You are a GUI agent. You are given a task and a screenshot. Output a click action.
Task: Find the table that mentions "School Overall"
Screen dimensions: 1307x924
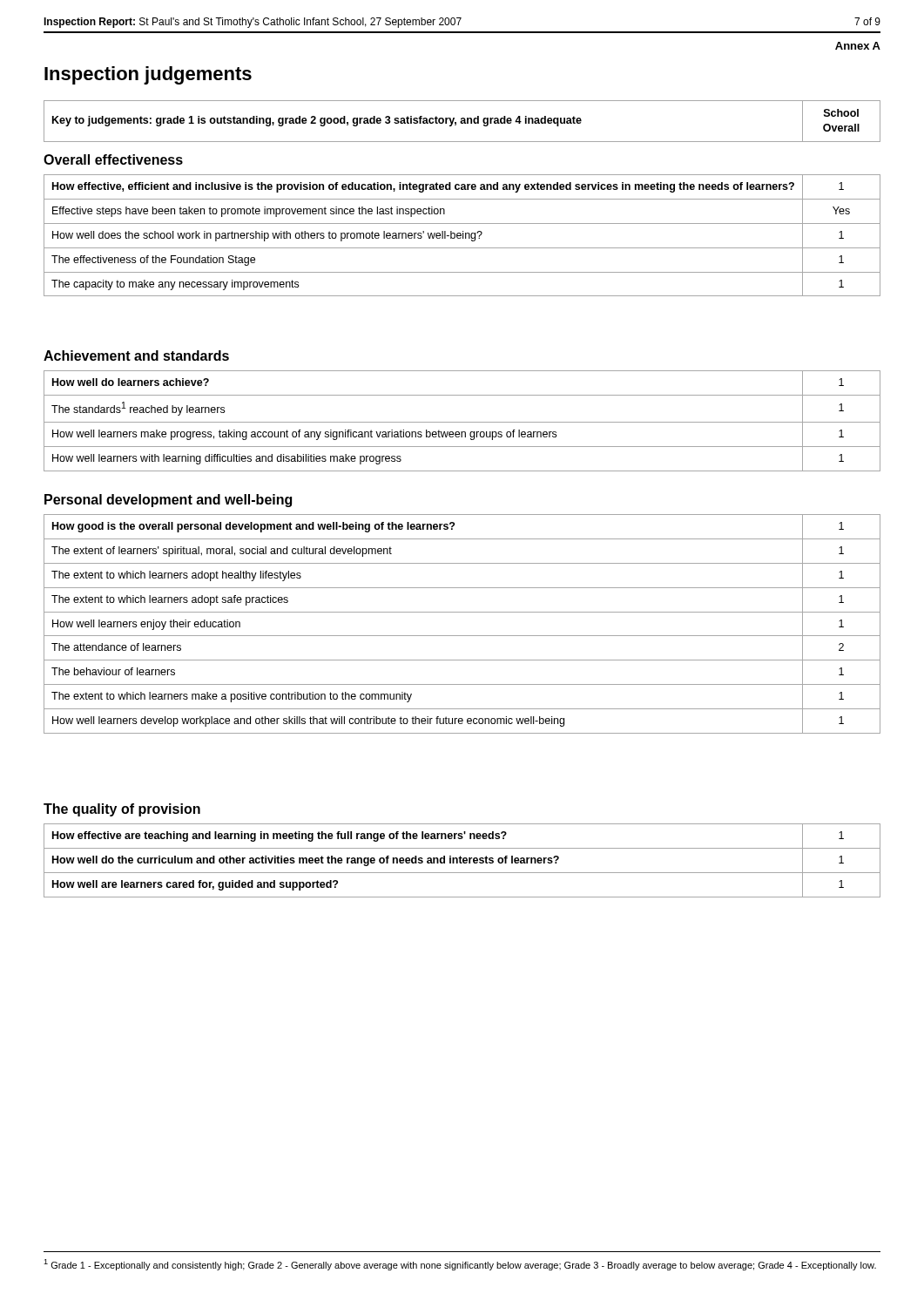point(462,121)
